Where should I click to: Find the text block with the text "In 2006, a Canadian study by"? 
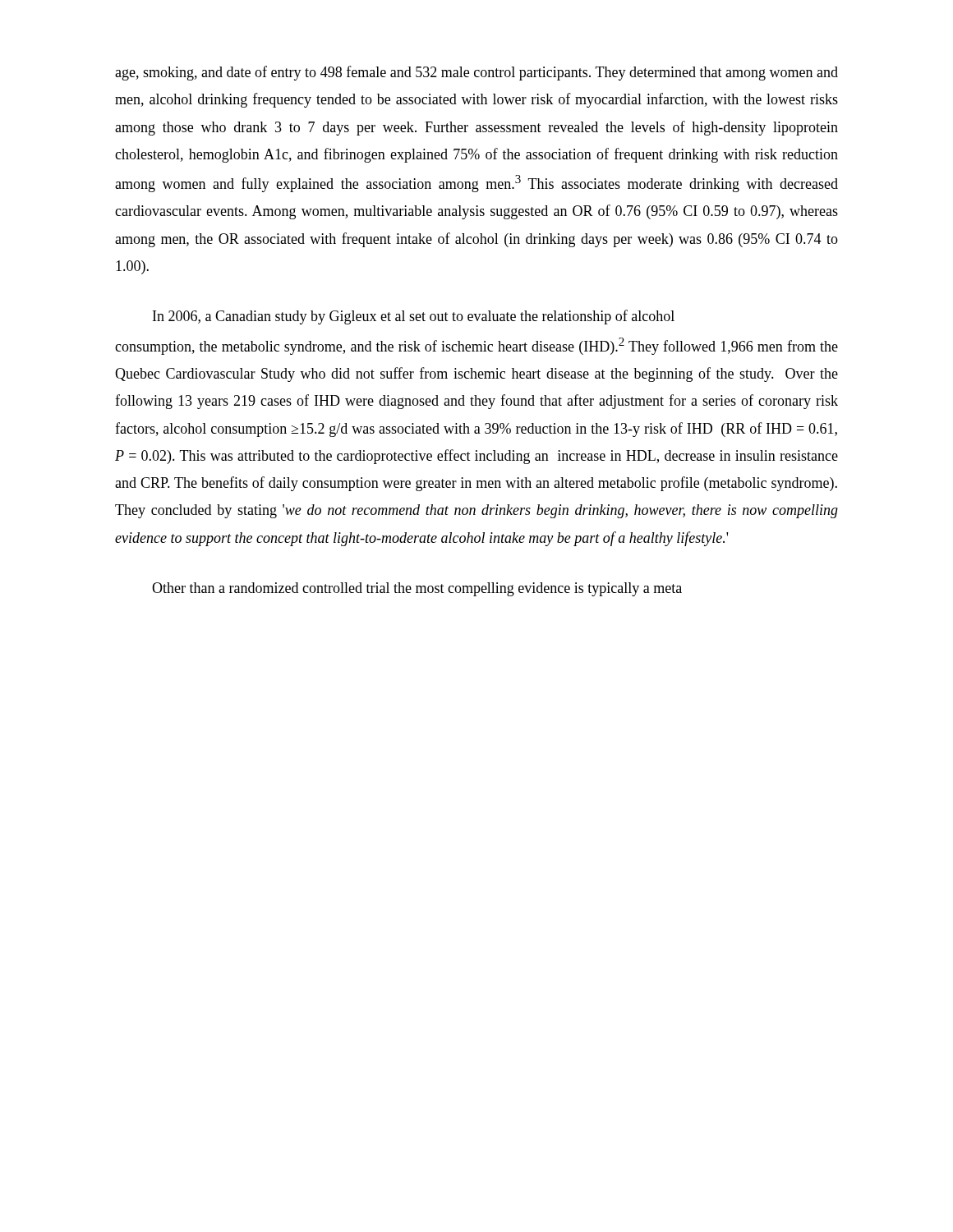(x=476, y=425)
